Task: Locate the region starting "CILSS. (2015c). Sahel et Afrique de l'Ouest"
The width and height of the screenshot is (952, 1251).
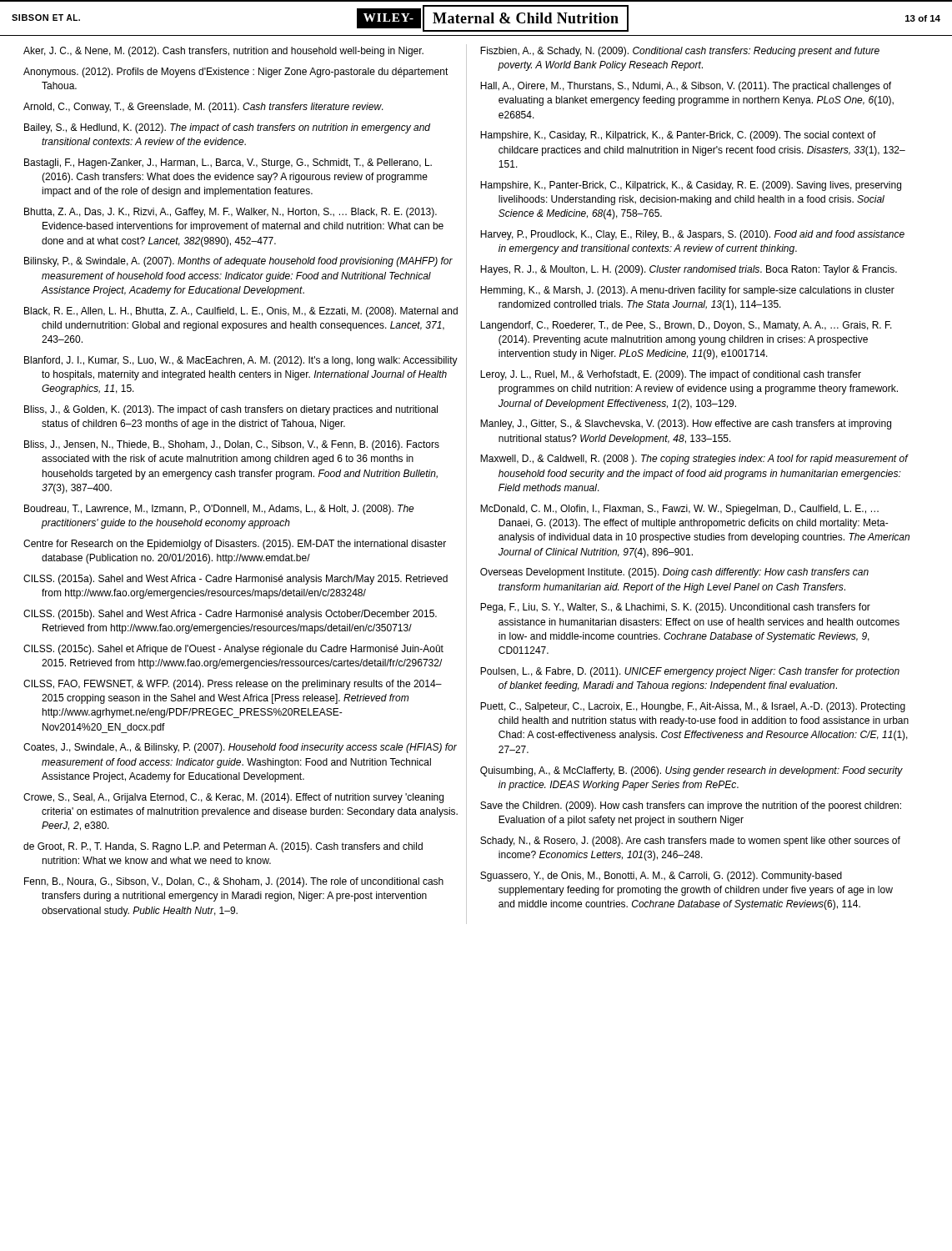Action: click(x=233, y=656)
